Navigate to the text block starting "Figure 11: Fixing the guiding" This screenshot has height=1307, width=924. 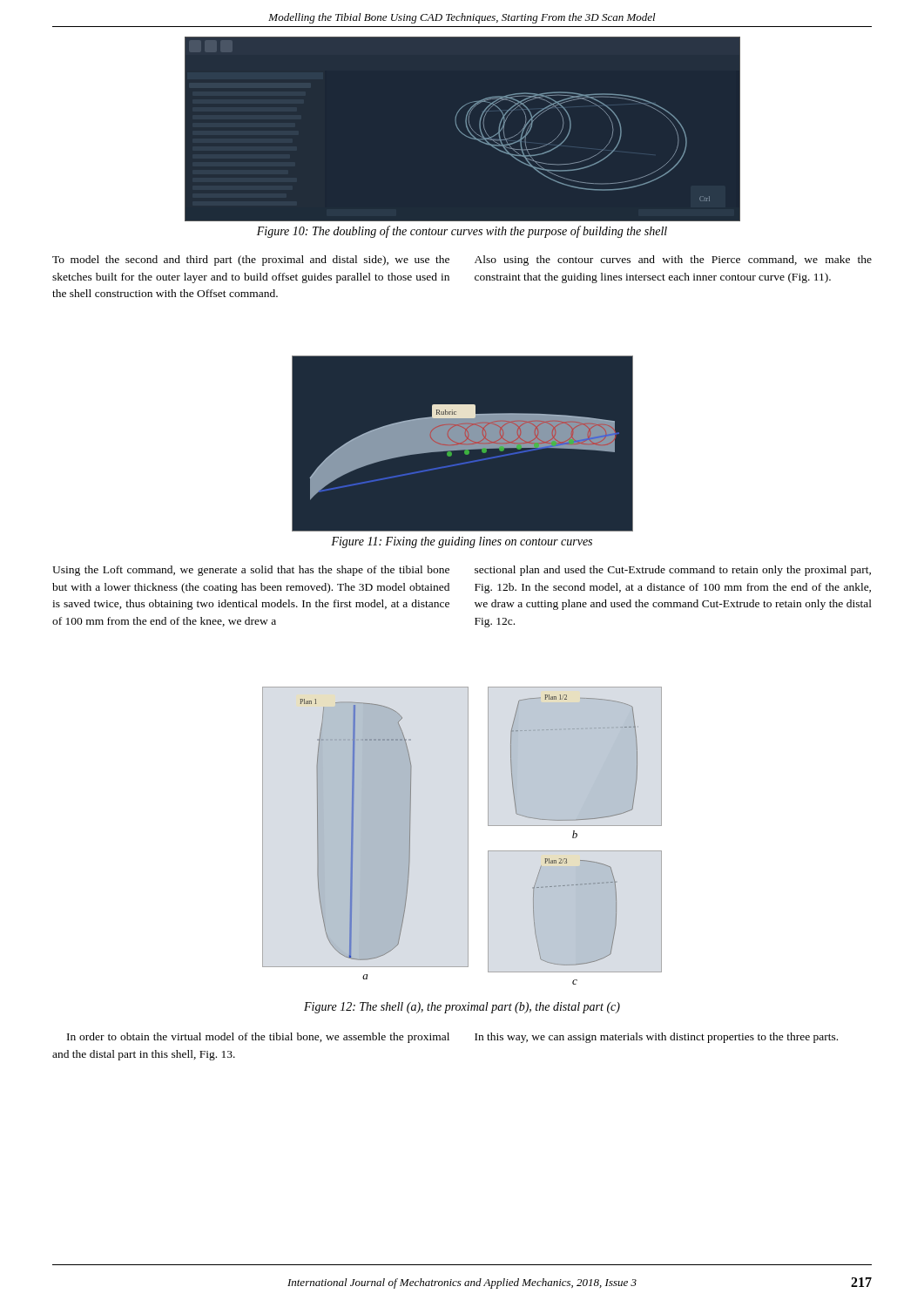pyautogui.click(x=462, y=541)
